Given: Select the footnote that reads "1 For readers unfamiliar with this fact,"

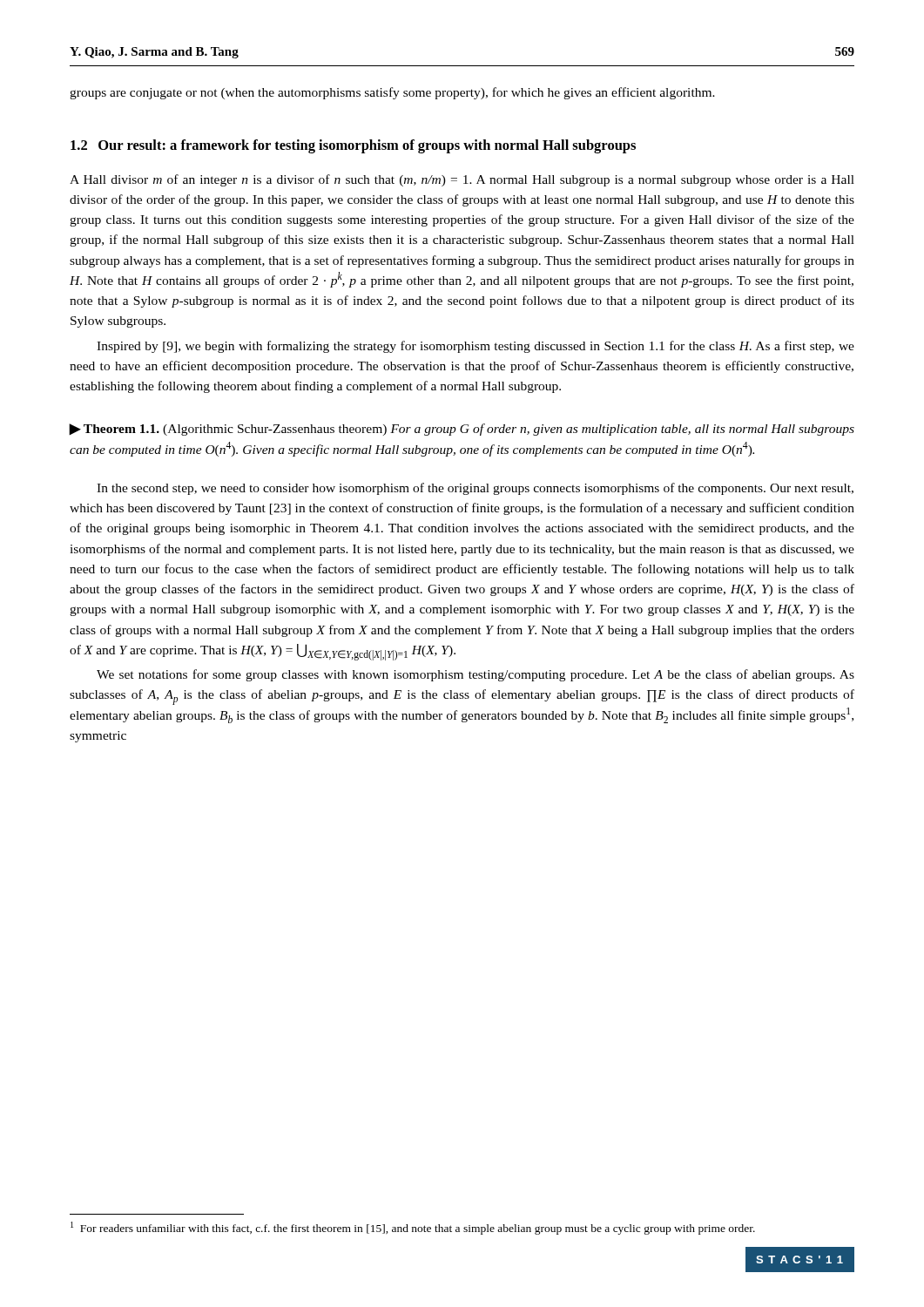Looking at the screenshot, I should (413, 1227).
